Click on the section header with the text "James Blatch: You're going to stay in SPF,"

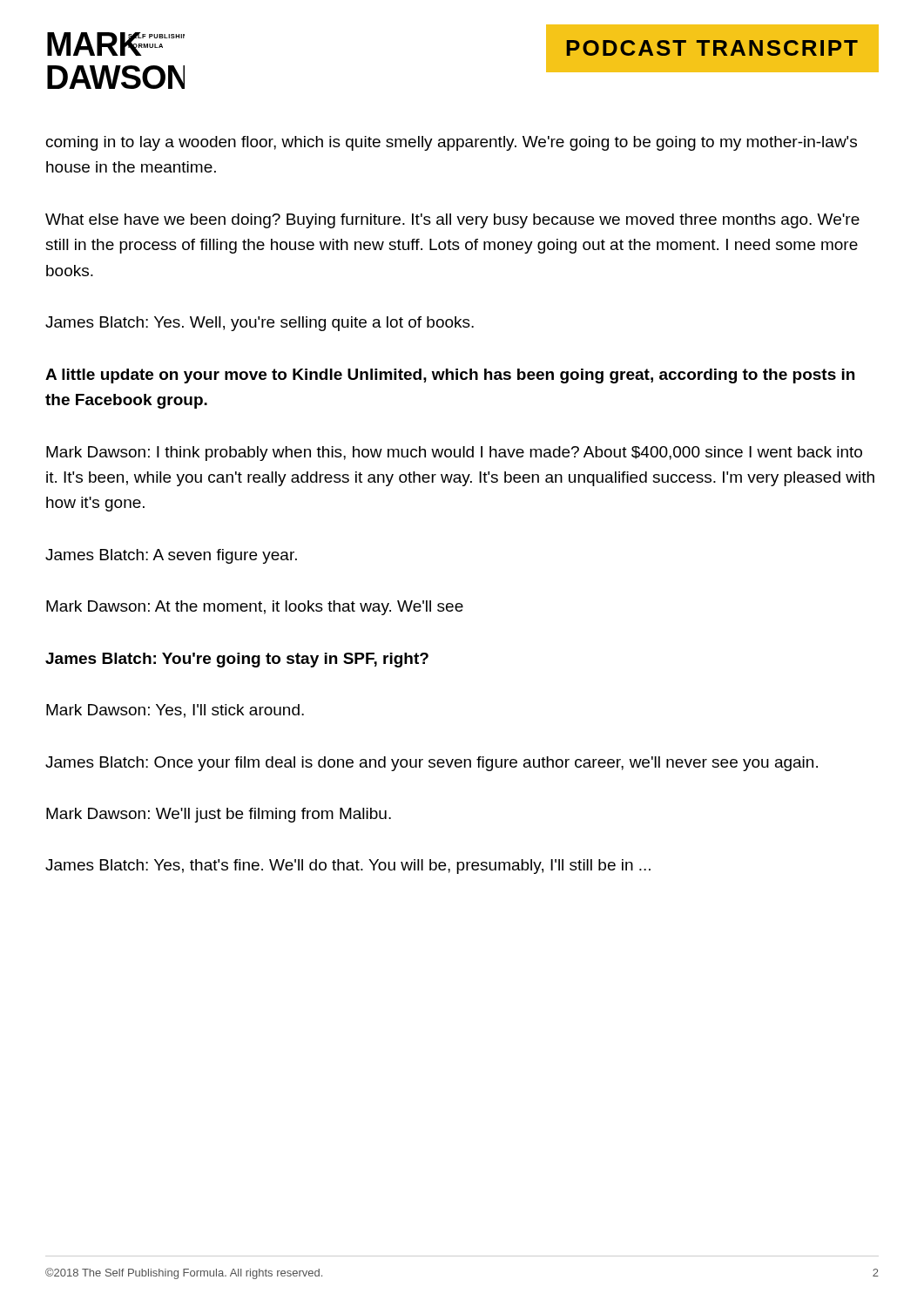tap(237, 658)
